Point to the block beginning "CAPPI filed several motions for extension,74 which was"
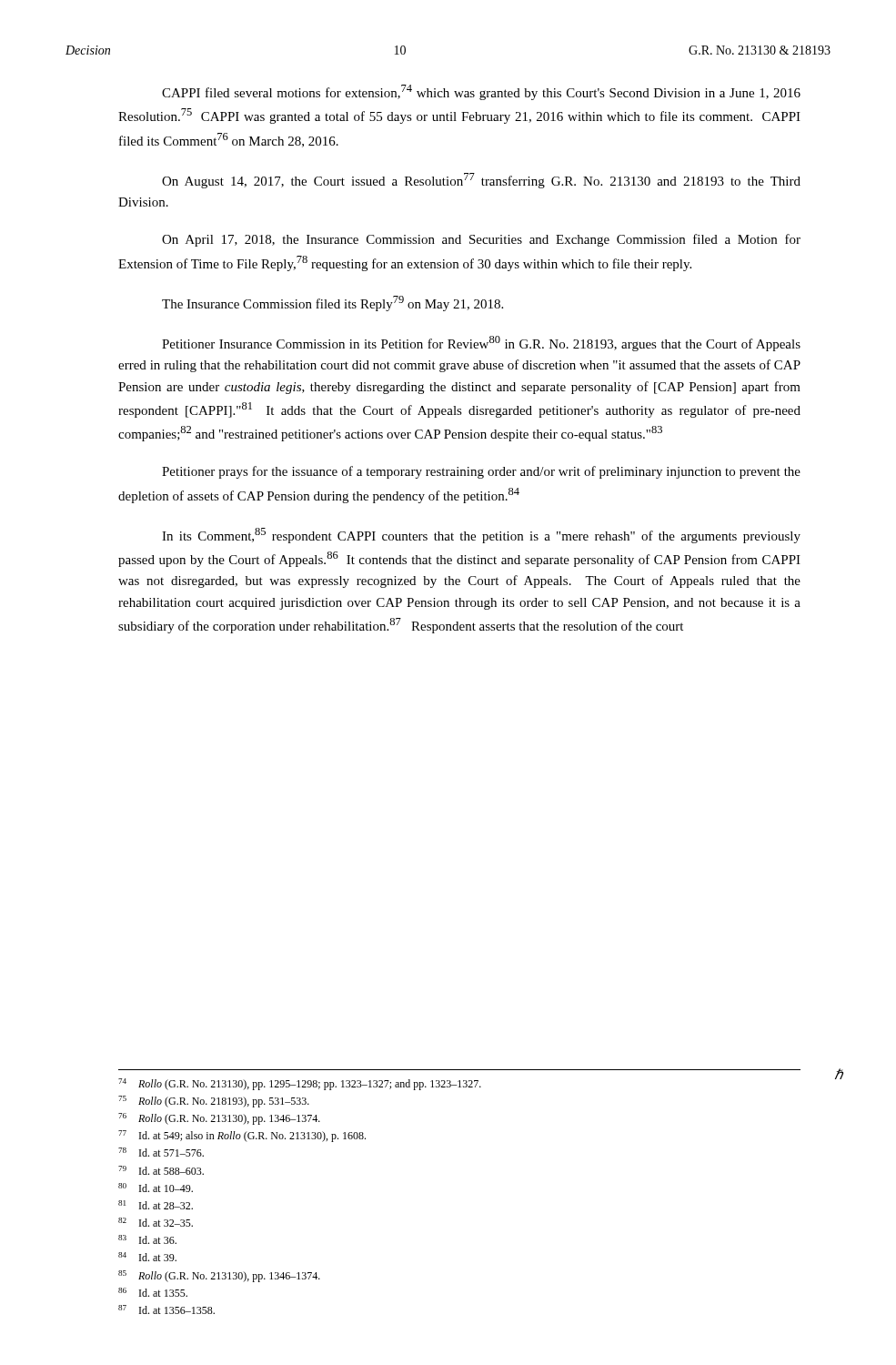Screen dimensions: 1365x896 [x=459, y=115]
